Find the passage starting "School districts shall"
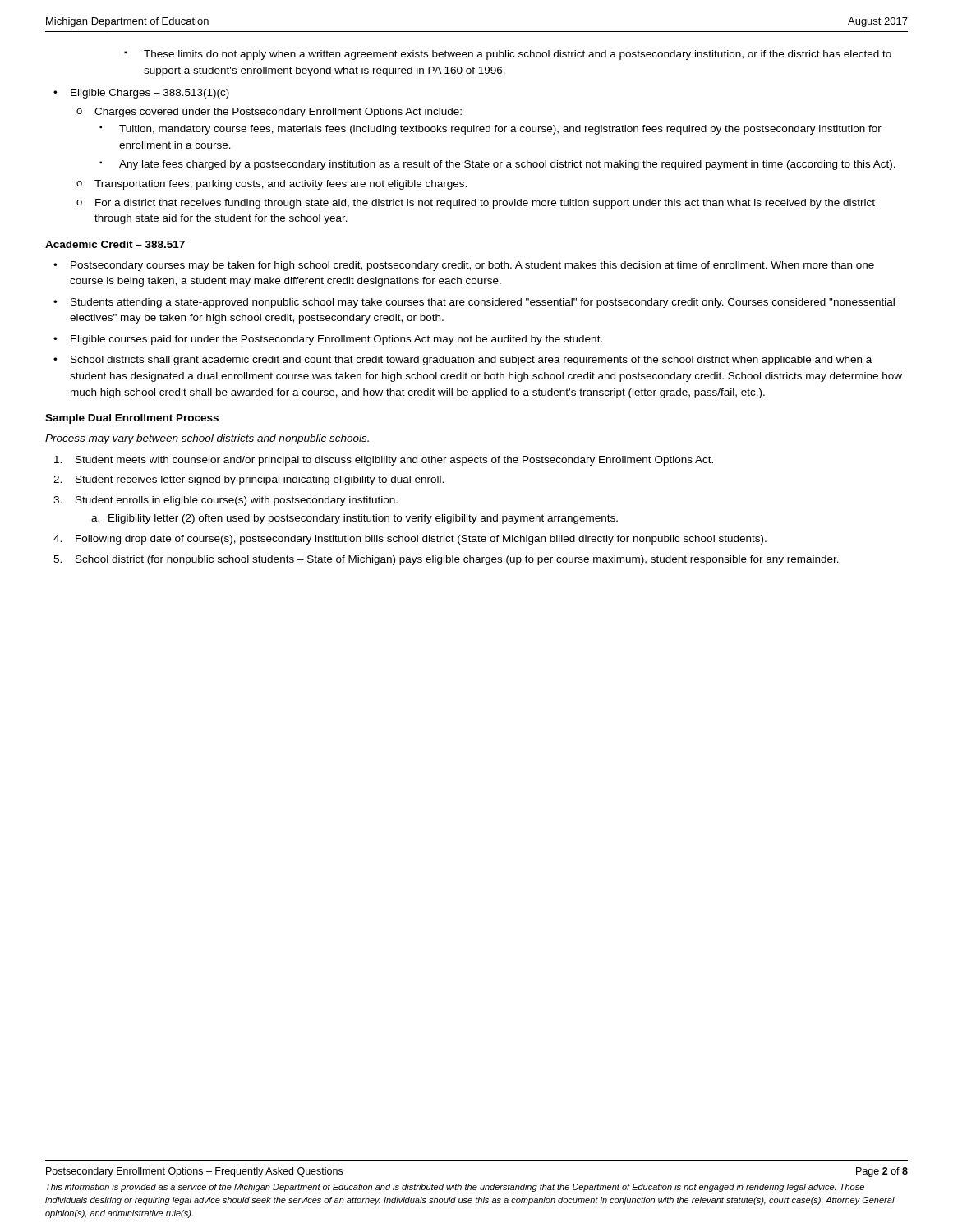 pos(486,376)
